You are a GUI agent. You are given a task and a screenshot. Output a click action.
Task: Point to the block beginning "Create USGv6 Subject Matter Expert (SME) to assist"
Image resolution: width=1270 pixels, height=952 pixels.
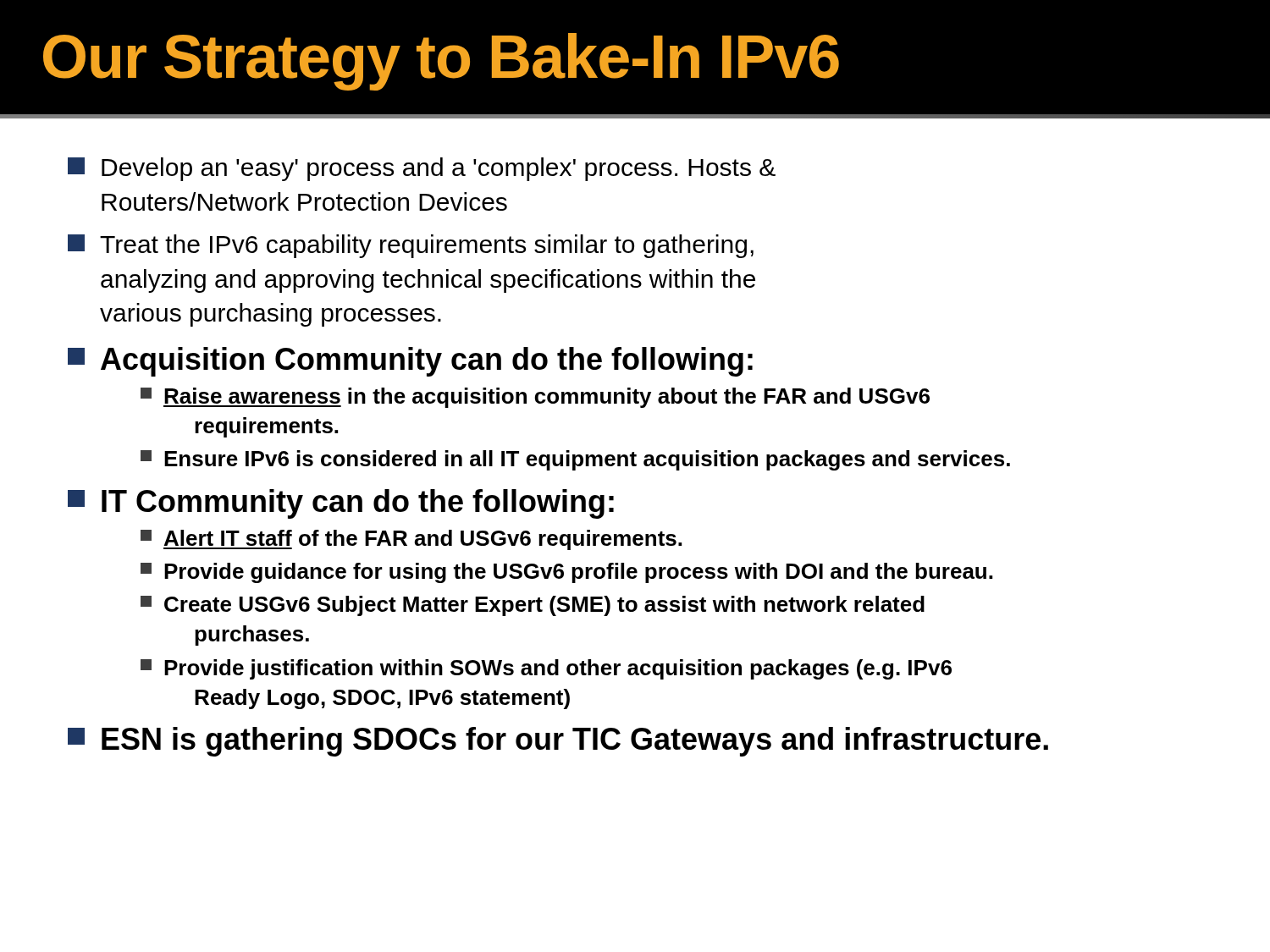click(x=671, y=620)
